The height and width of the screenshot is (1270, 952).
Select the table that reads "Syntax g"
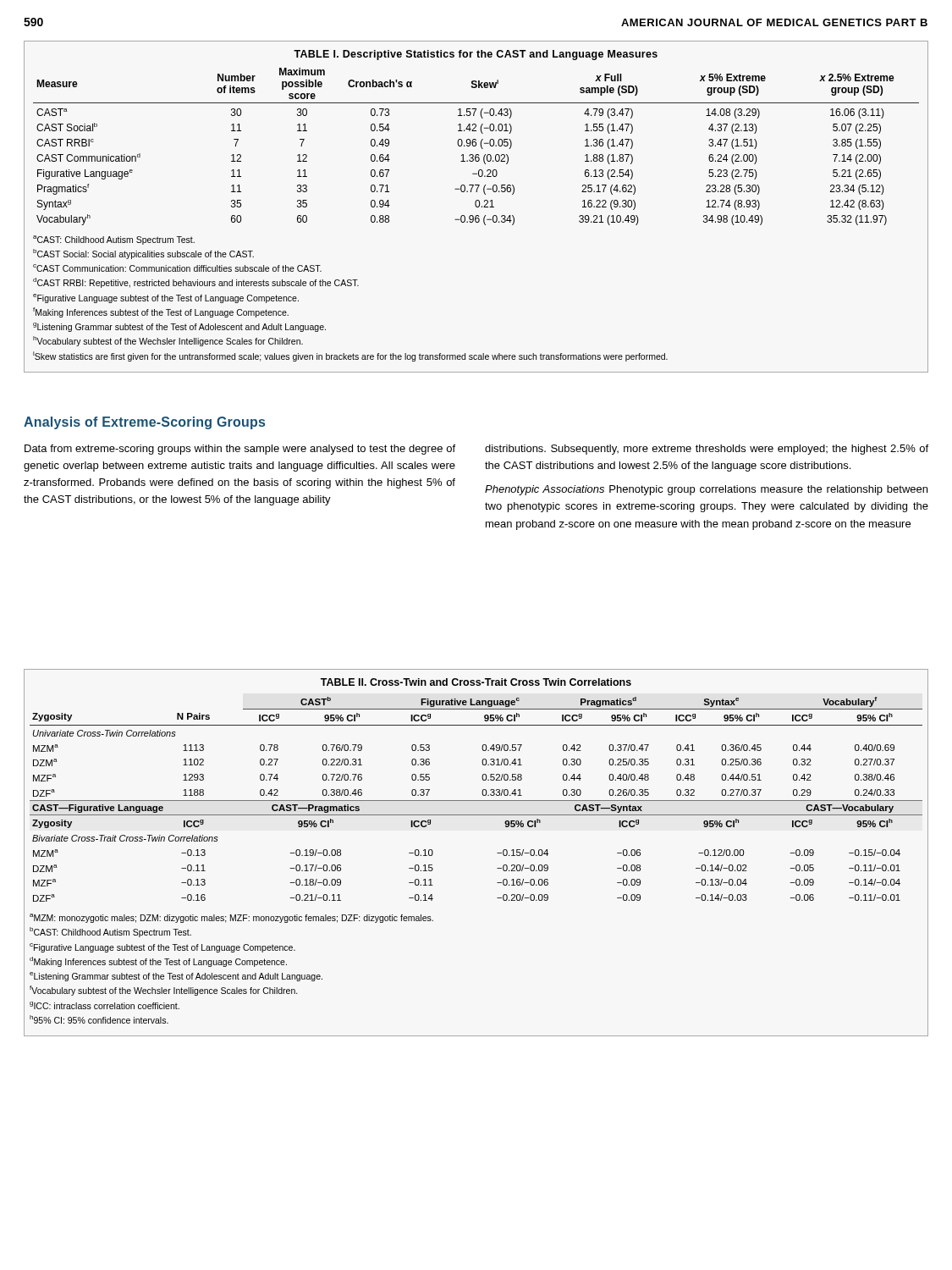point(476,207)
